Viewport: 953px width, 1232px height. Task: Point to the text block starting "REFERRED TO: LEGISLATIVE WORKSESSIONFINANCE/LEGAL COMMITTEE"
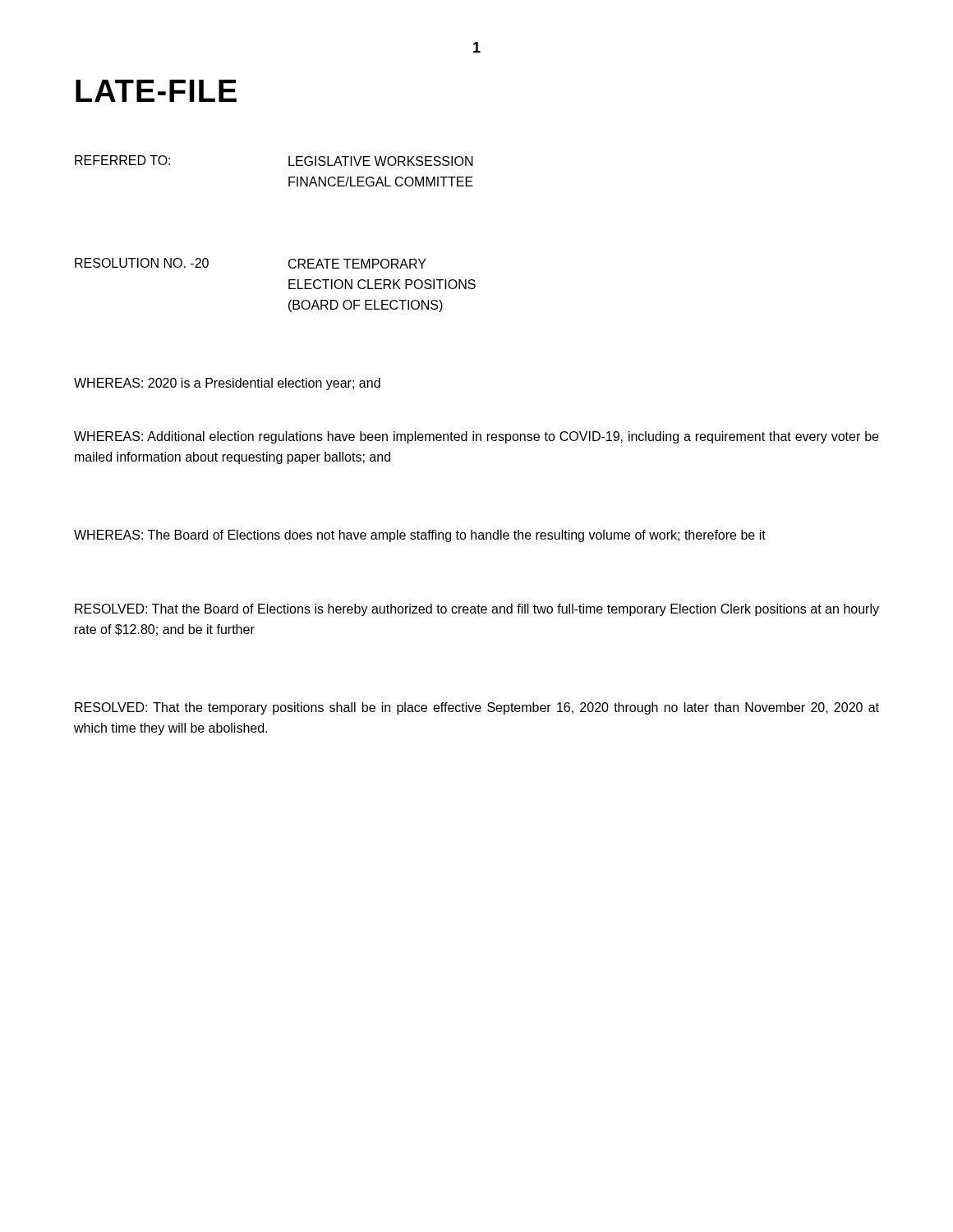click(x=123, y=161)
